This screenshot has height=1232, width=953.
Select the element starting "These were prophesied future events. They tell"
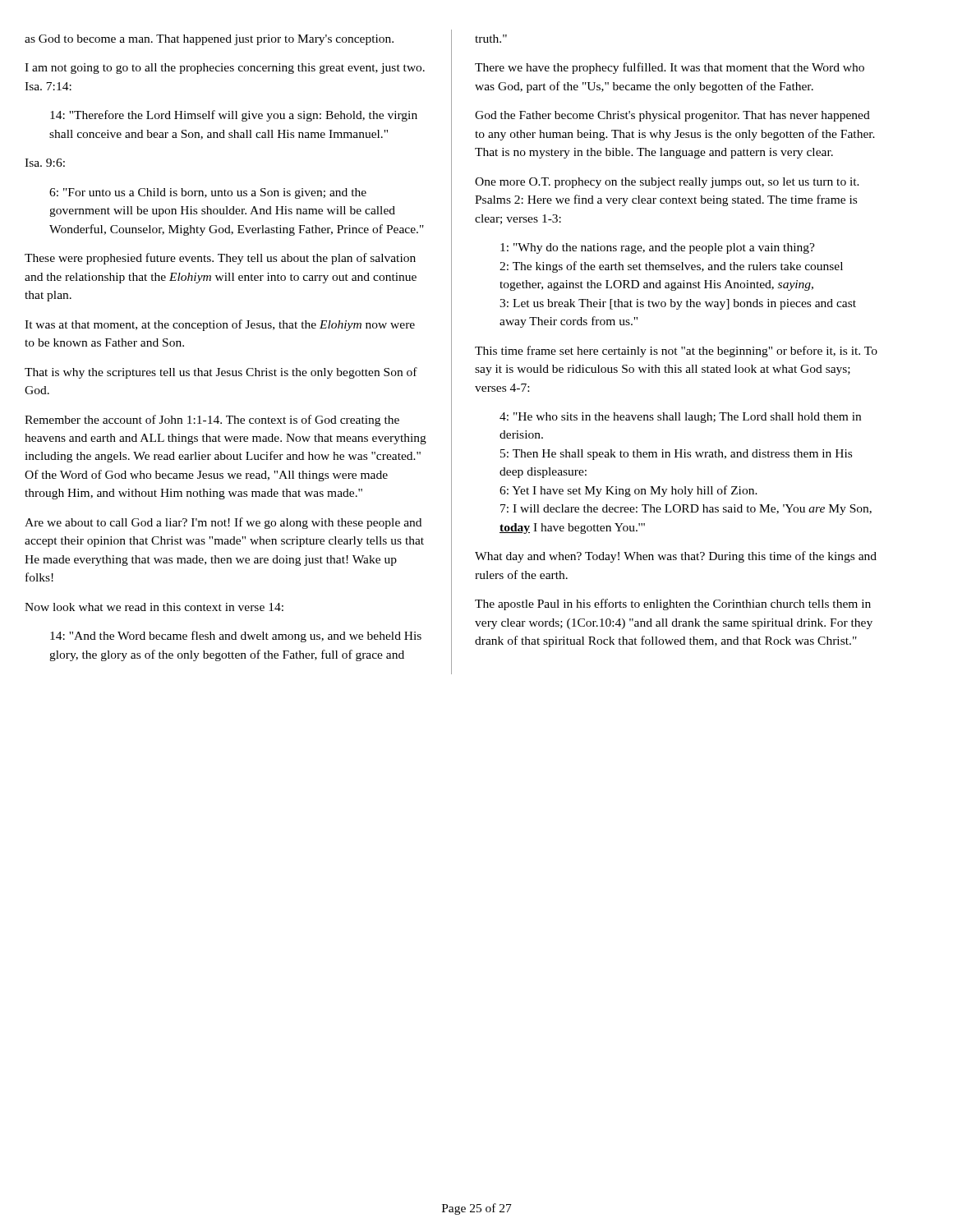coord(221,276)
